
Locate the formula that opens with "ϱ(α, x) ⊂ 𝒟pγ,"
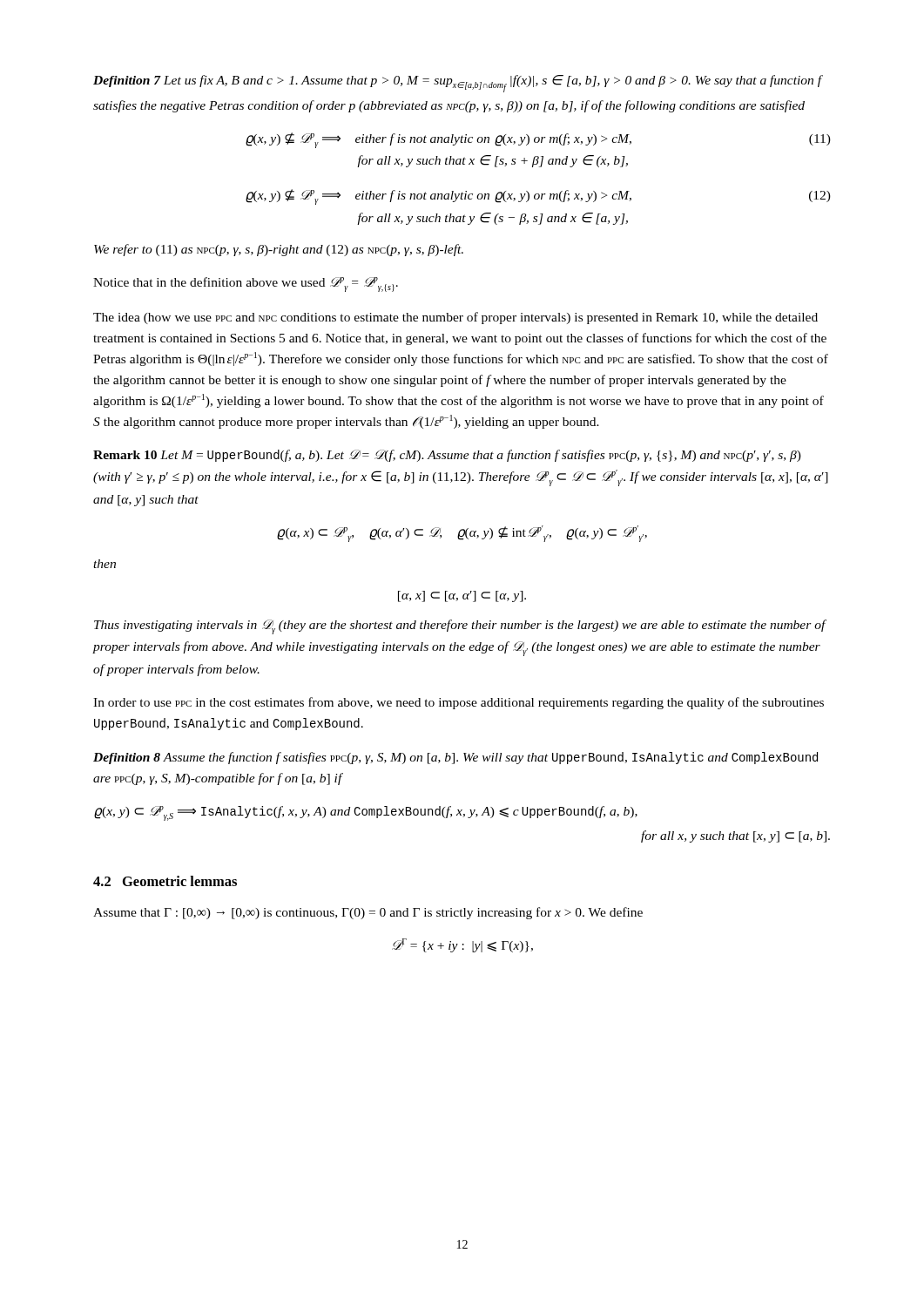[462, 533]
